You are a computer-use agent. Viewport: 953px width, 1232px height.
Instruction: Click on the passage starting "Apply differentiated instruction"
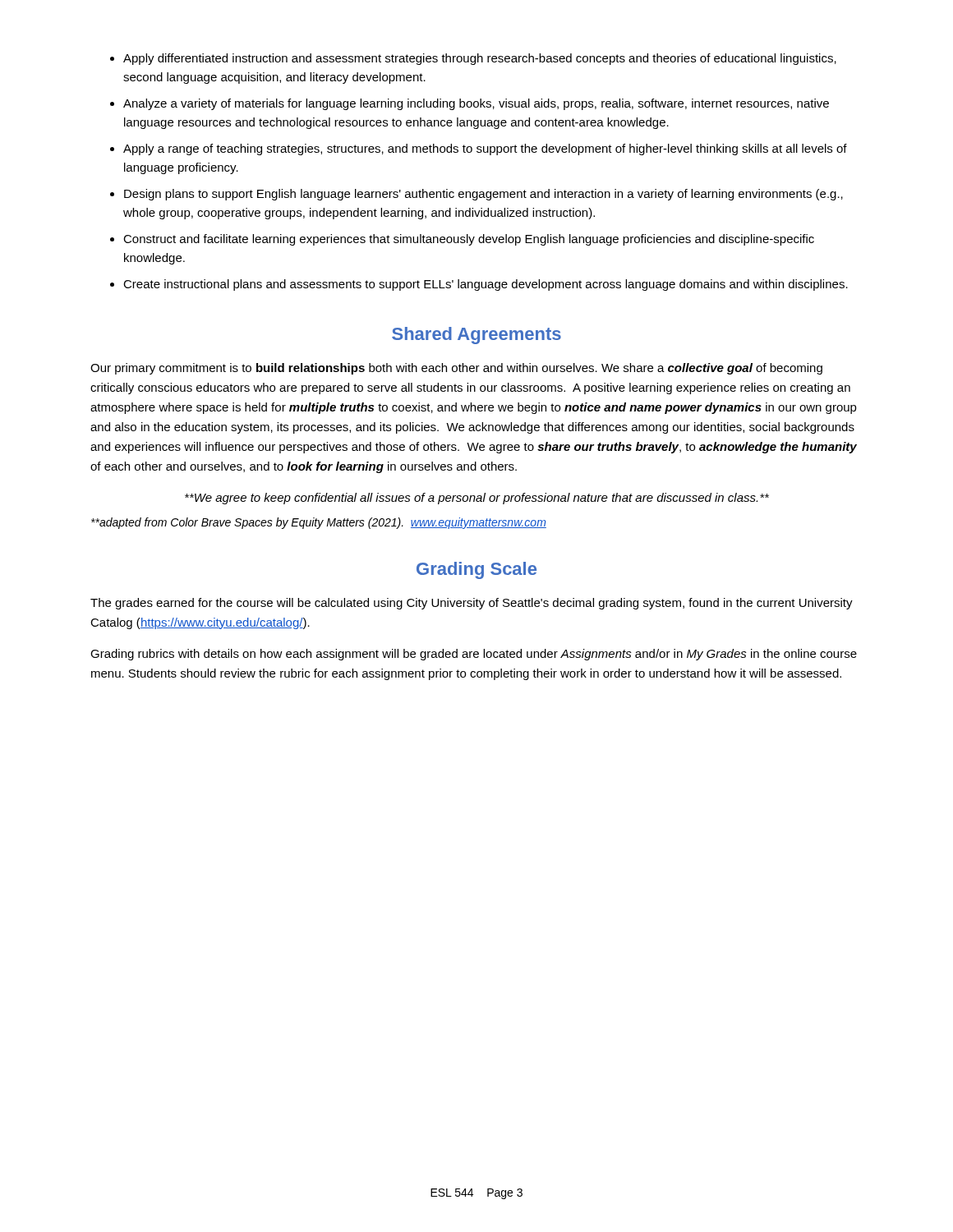point(480,67)
